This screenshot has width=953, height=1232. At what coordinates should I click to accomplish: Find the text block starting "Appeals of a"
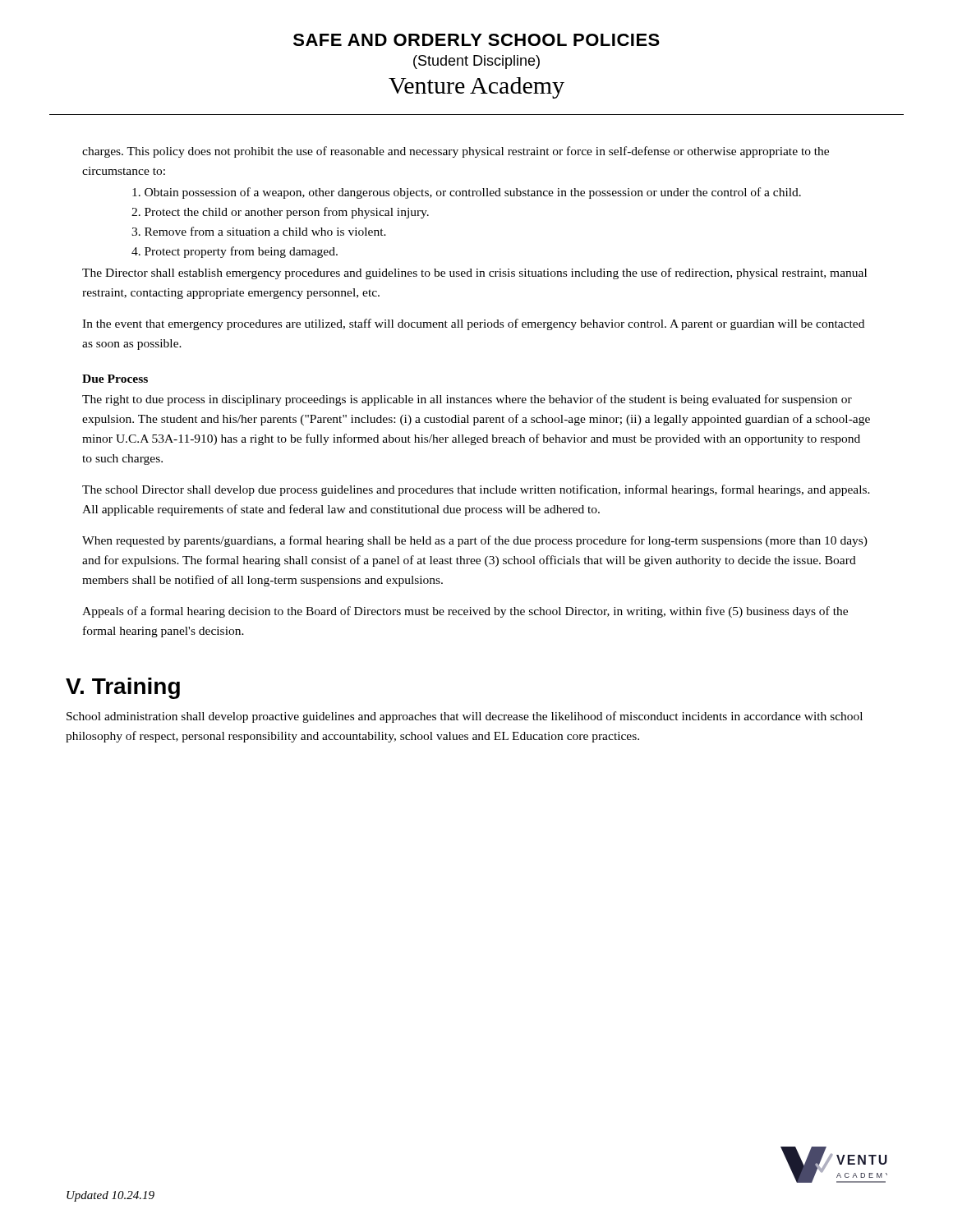465,621
